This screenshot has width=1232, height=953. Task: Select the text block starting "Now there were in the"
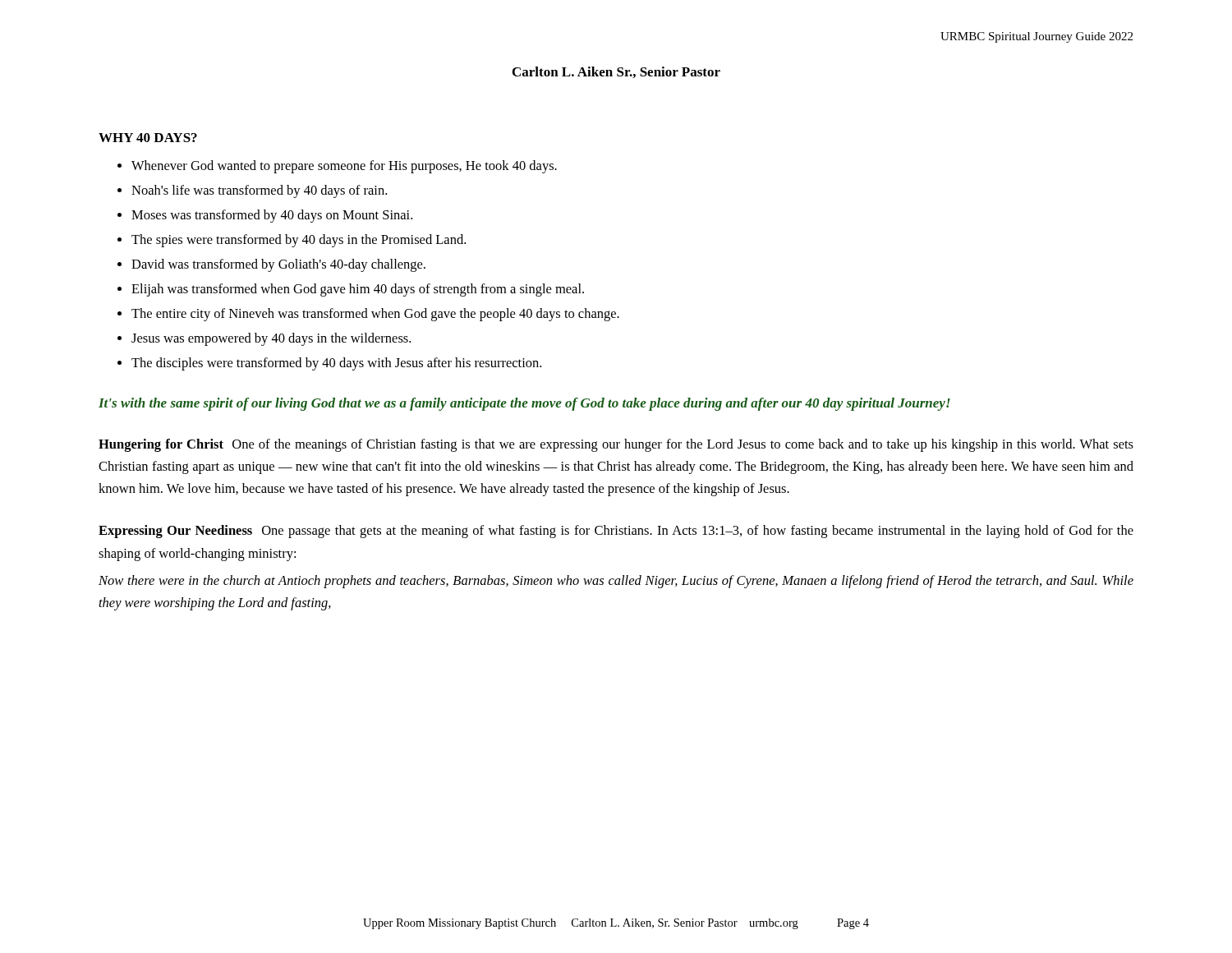(x=616, y=591)
